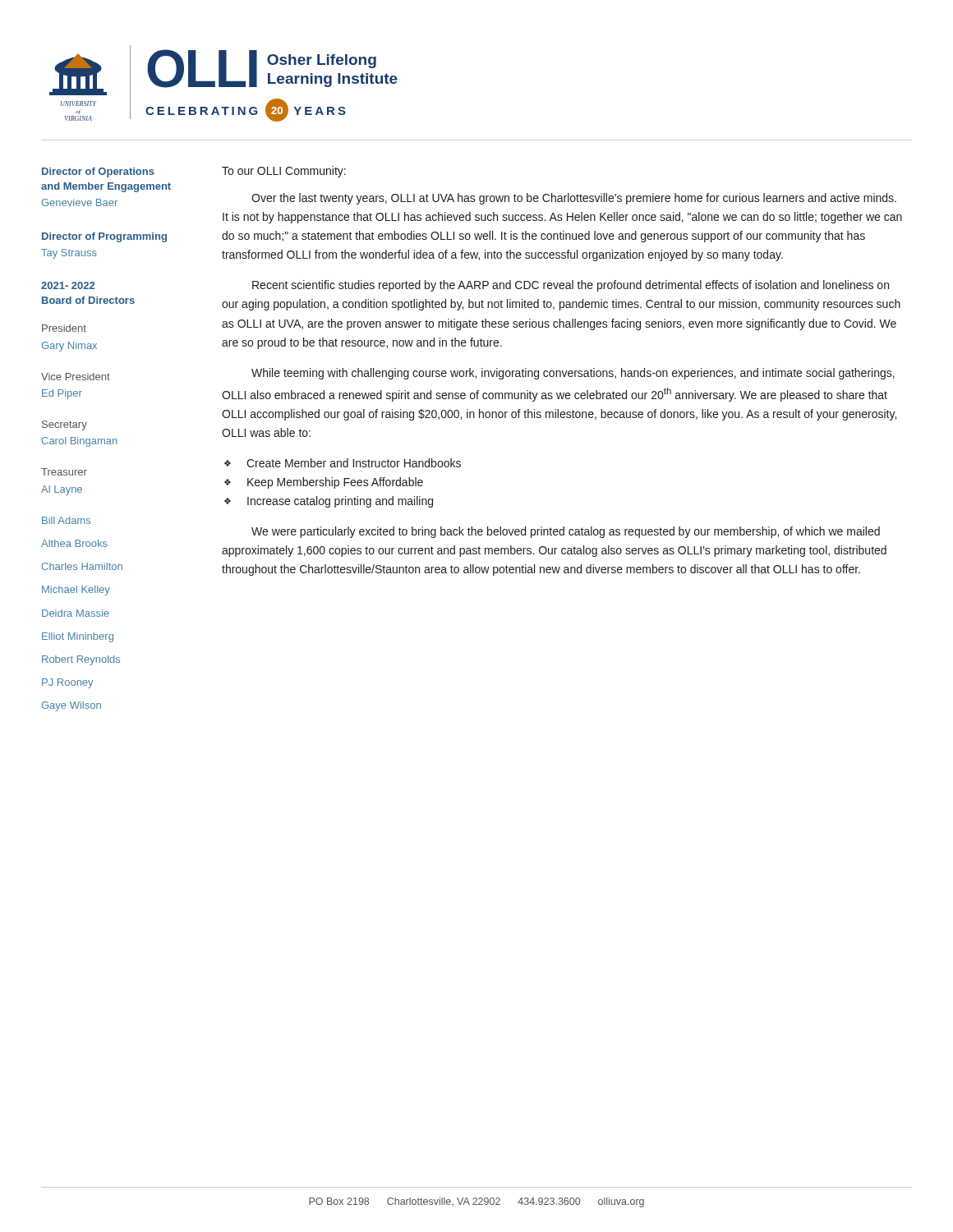Find "Elliot Mininberg" on this page
Image resolution: width=953 pixels, height=1232 pixels.
coord(115,636)
